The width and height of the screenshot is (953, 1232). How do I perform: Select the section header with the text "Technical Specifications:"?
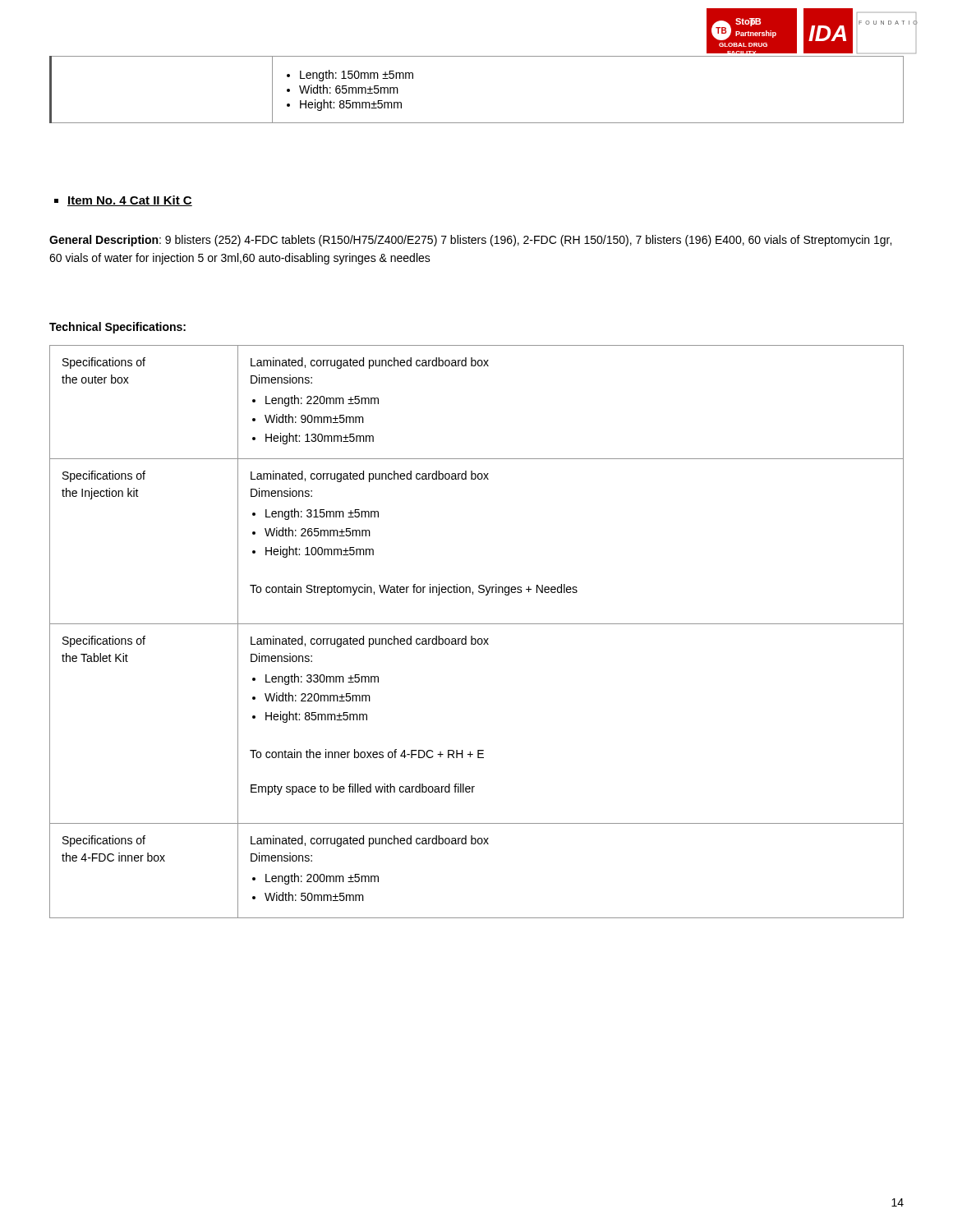tap(118, 327)
